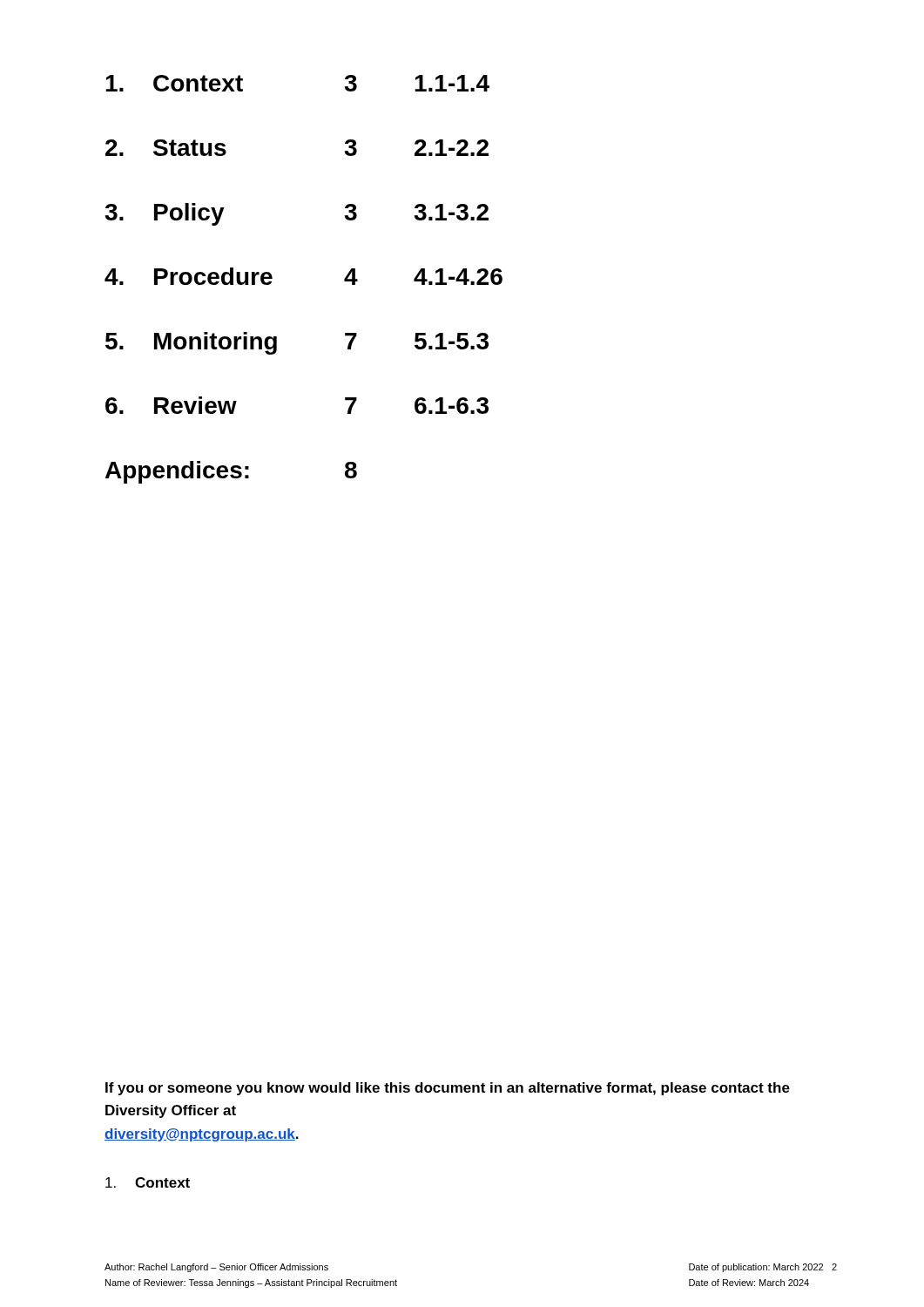Image resolution: width=924 pixels, height=1307 pixels.
Task: Point to the text block starting "3. Policy 3"
Action: click(187, 214)
